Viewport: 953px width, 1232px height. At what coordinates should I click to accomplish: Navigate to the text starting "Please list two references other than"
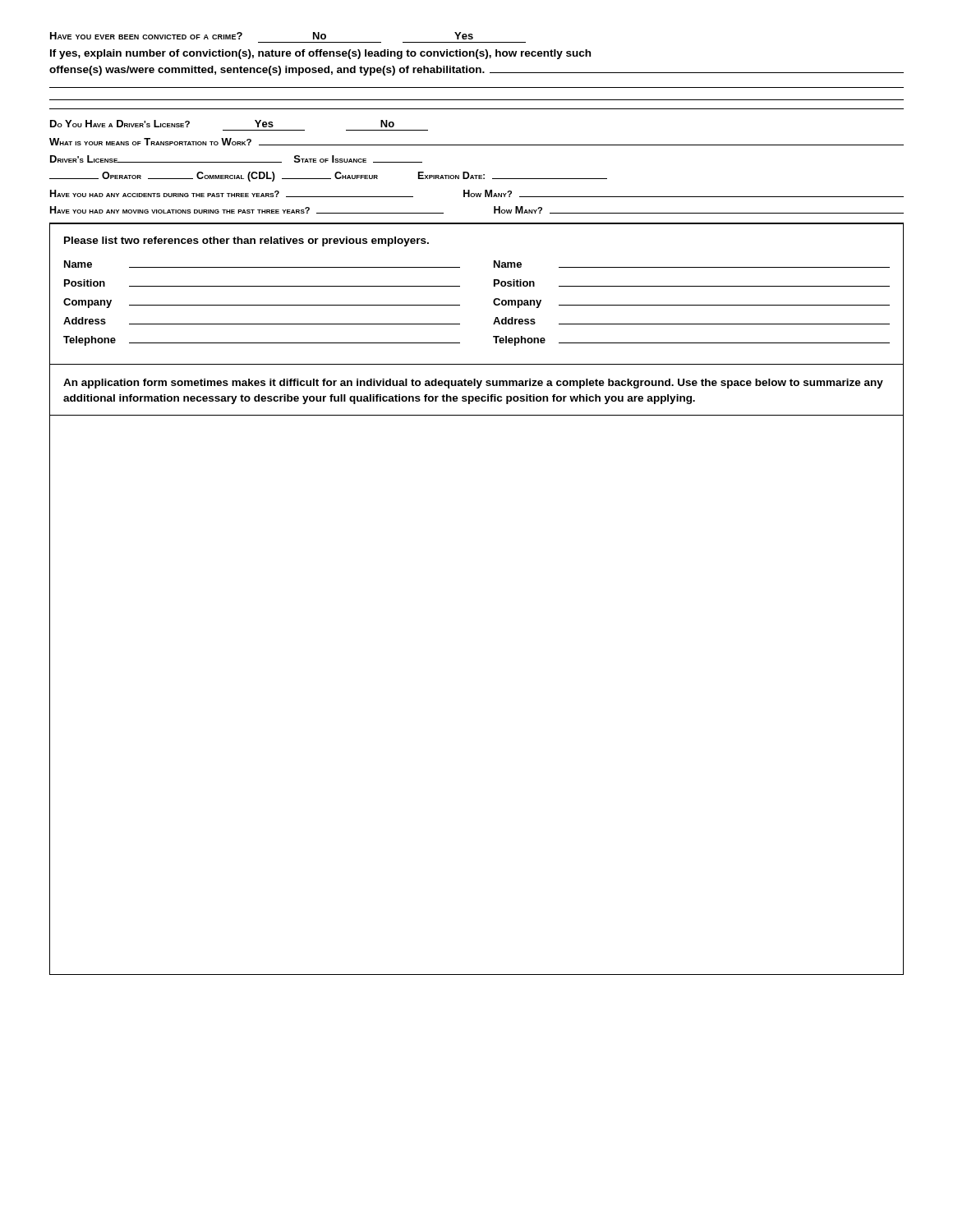[x=246, y=241]
